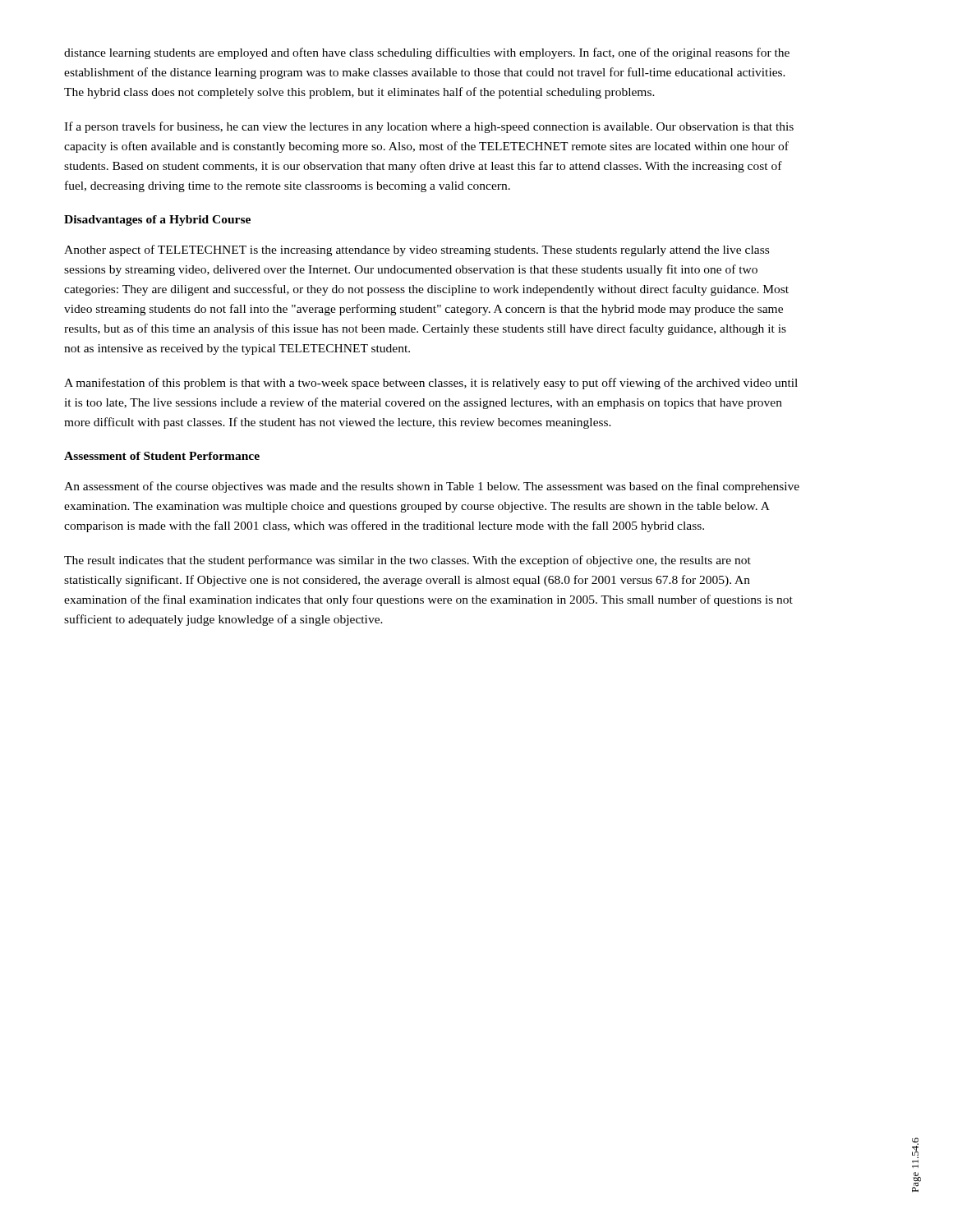Click on the element starting "An assessment of the course objectives was made"
This screenshot has height=1232, width=953.
pyautogui.click(x=432, y=505)
